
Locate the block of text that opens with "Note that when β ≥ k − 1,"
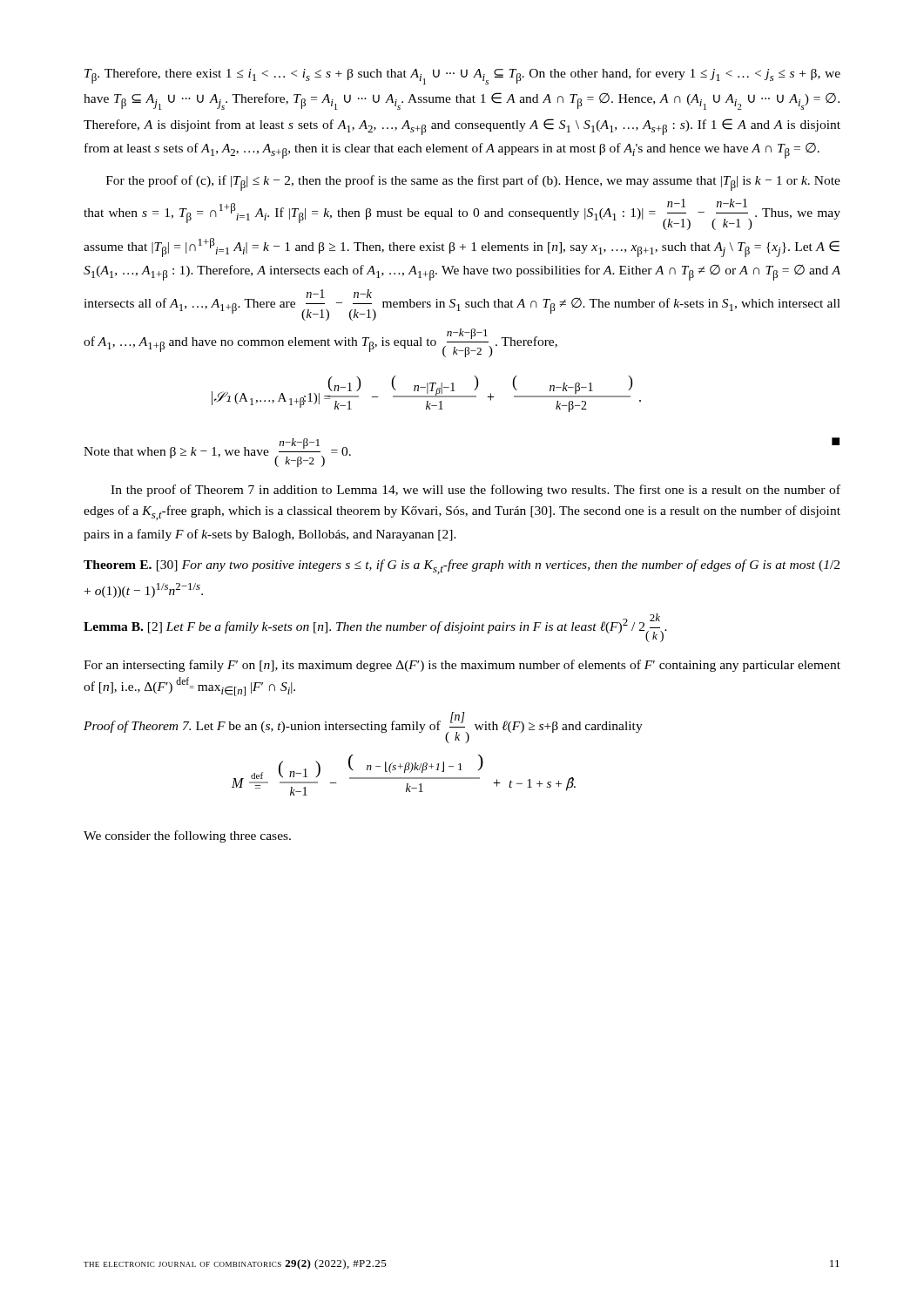tap(297, 452)
